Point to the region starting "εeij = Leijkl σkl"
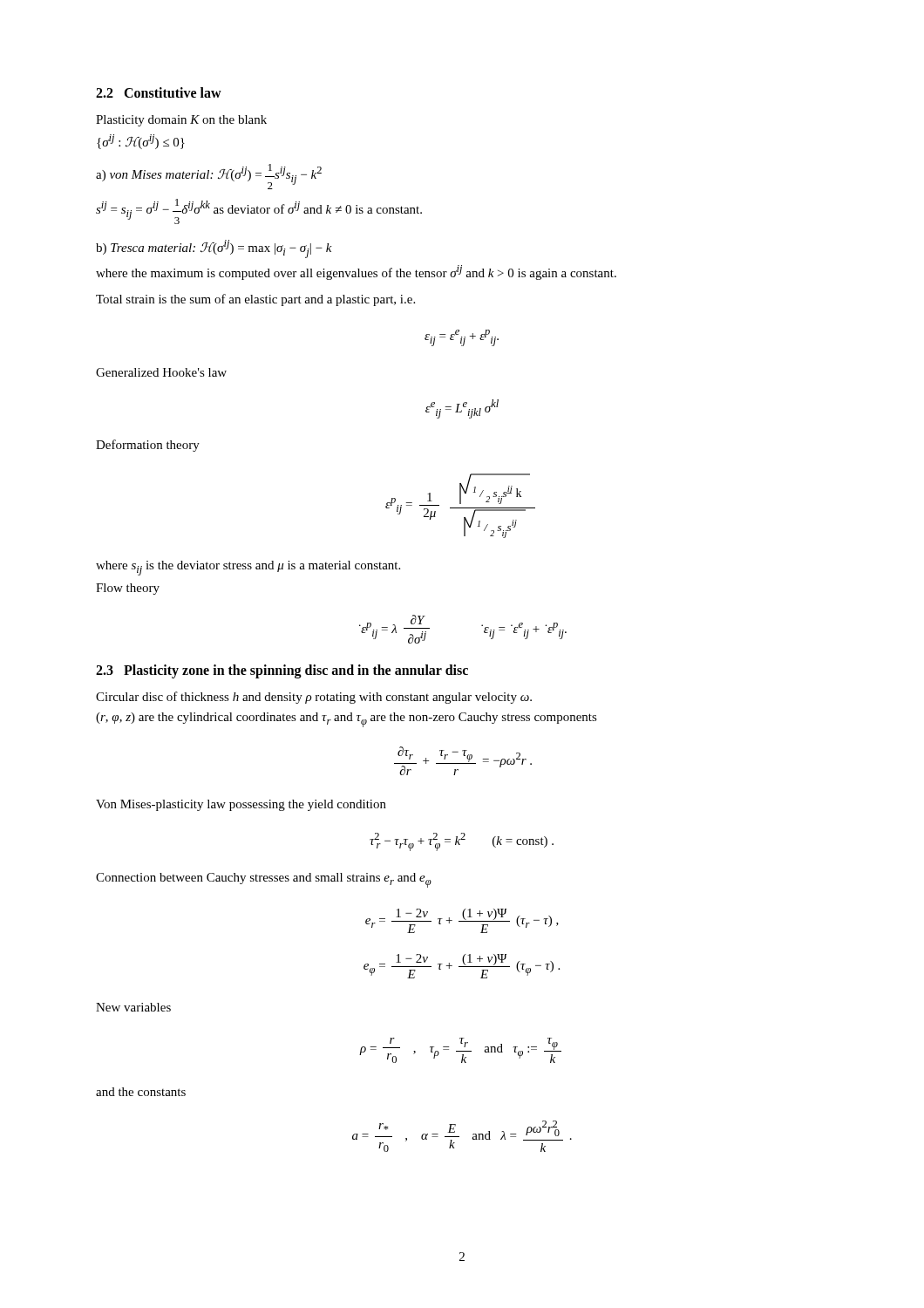Screen dimensions: 1308x924 pyautogui.click(x=462, y=408)
